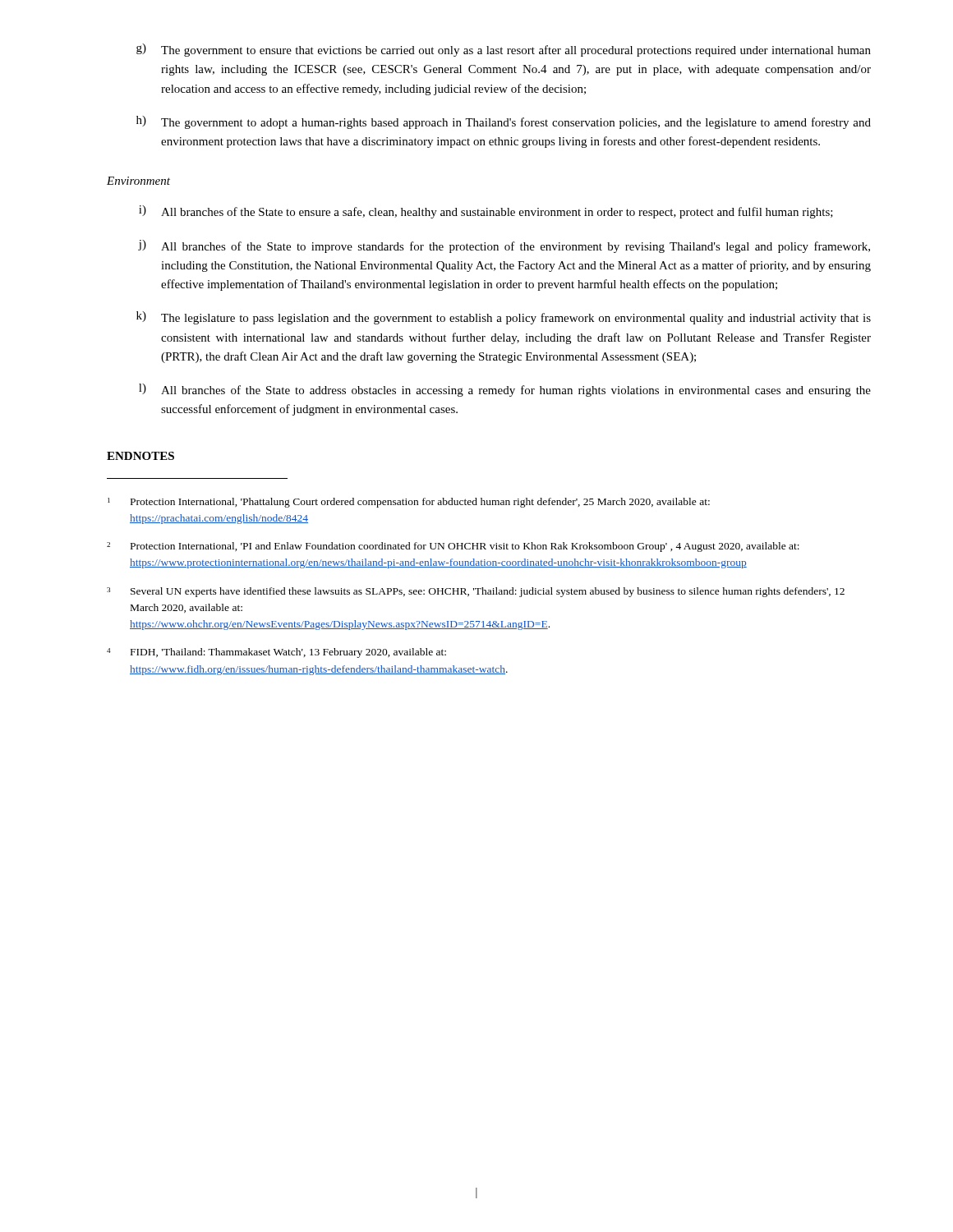Where is the passage that starts "g) The government to"?
This screenshot has height=1232, width=953.
pyautogui.click(x=489, y=70)
